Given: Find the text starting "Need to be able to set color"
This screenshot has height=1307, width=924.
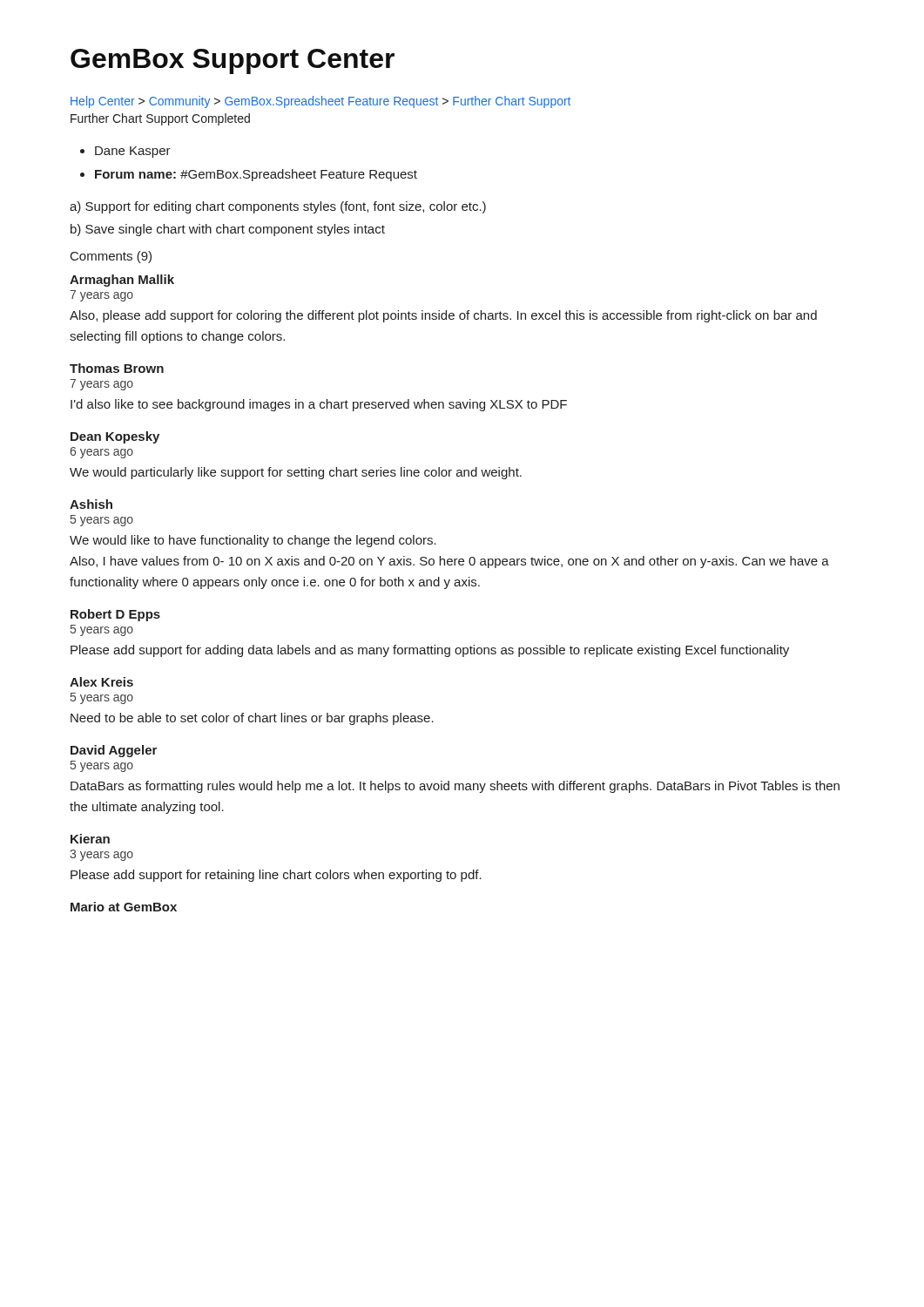Looking at the screenshot, I should [252, 718].
